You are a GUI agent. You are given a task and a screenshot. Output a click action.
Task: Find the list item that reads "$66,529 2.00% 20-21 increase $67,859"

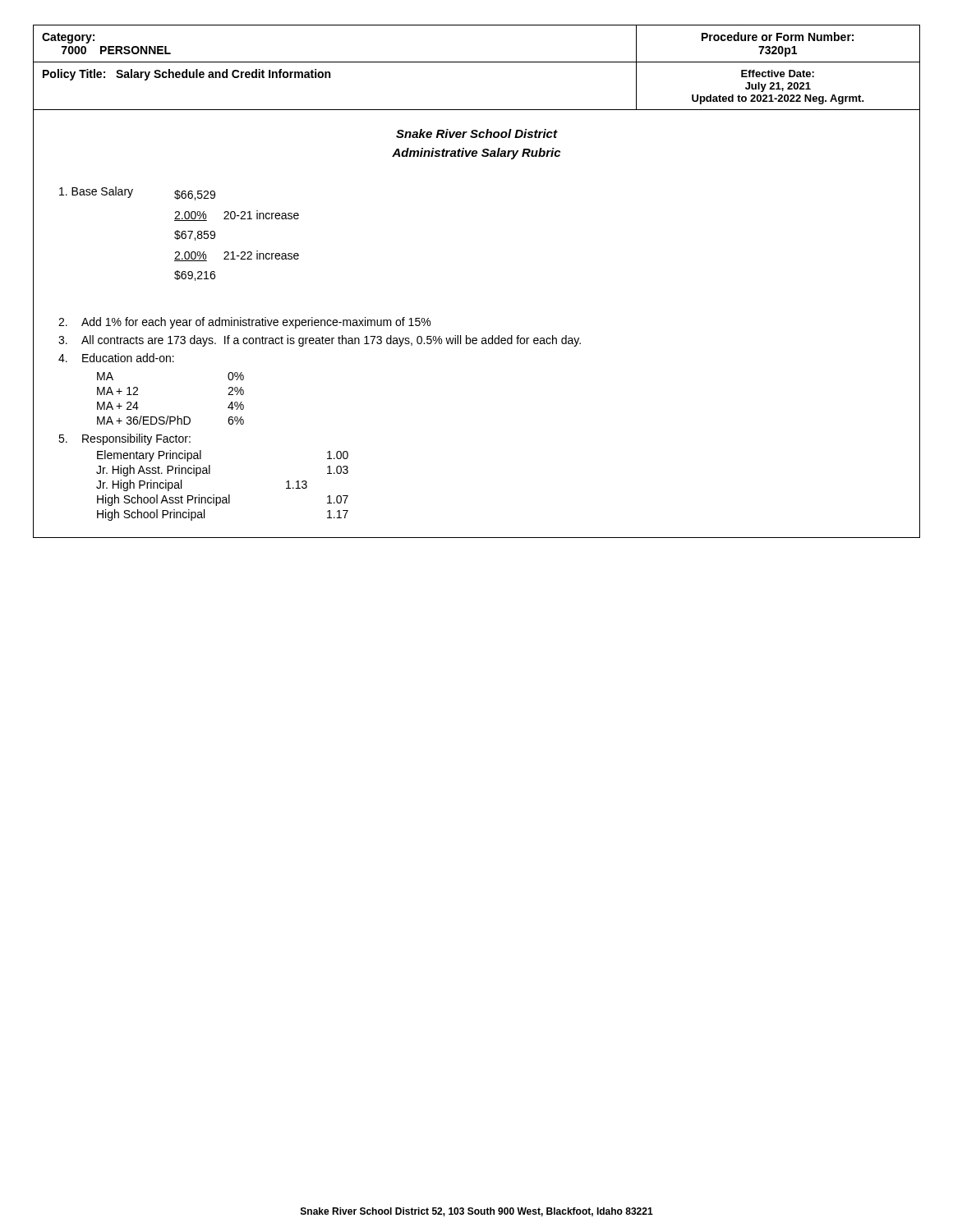[195, 195]
